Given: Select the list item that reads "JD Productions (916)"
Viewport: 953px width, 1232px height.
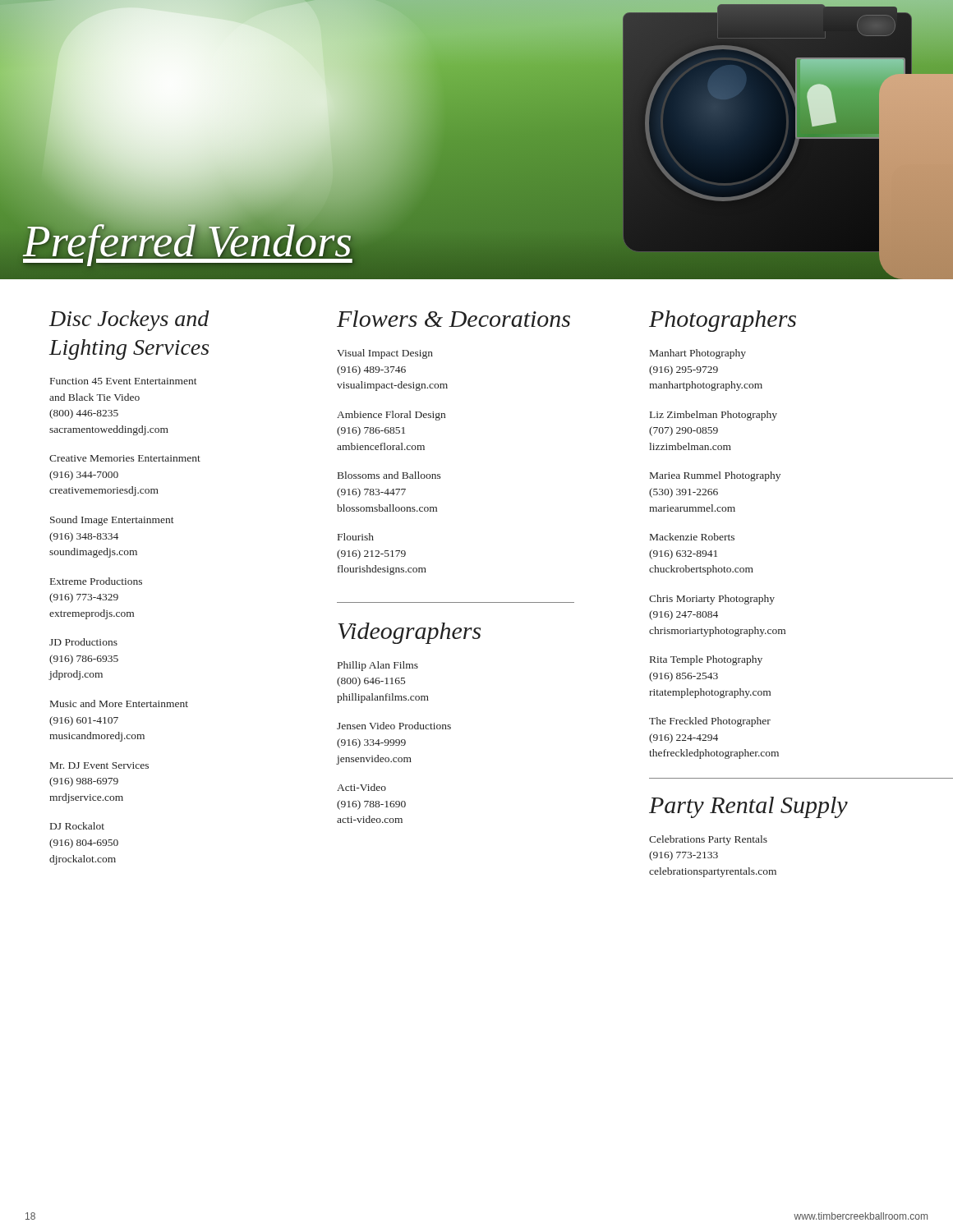Looking at the screenshot, I should pyautogui.click(x=83, y=642).
